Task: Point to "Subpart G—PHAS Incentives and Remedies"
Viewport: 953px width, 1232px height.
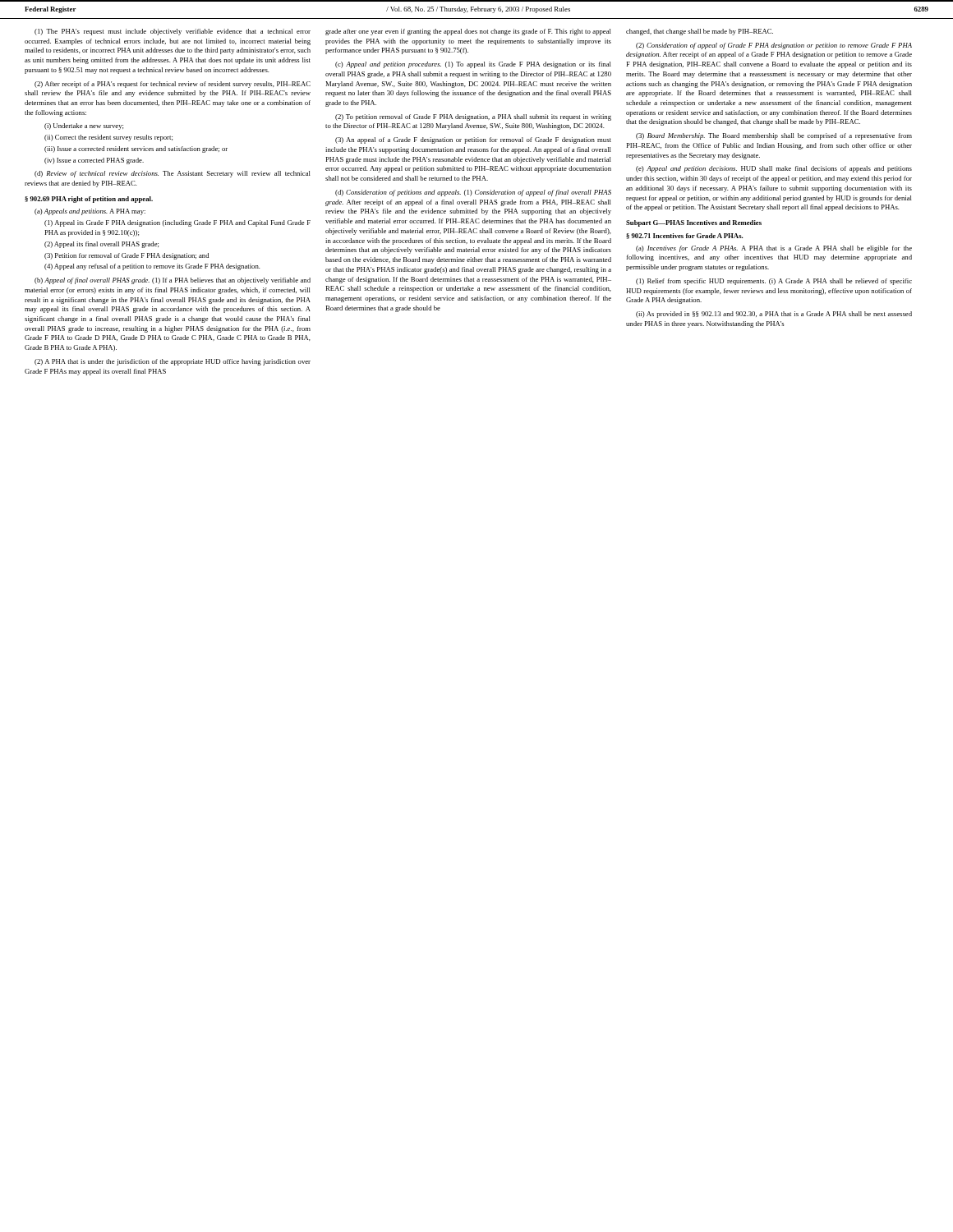Action: 694,223
